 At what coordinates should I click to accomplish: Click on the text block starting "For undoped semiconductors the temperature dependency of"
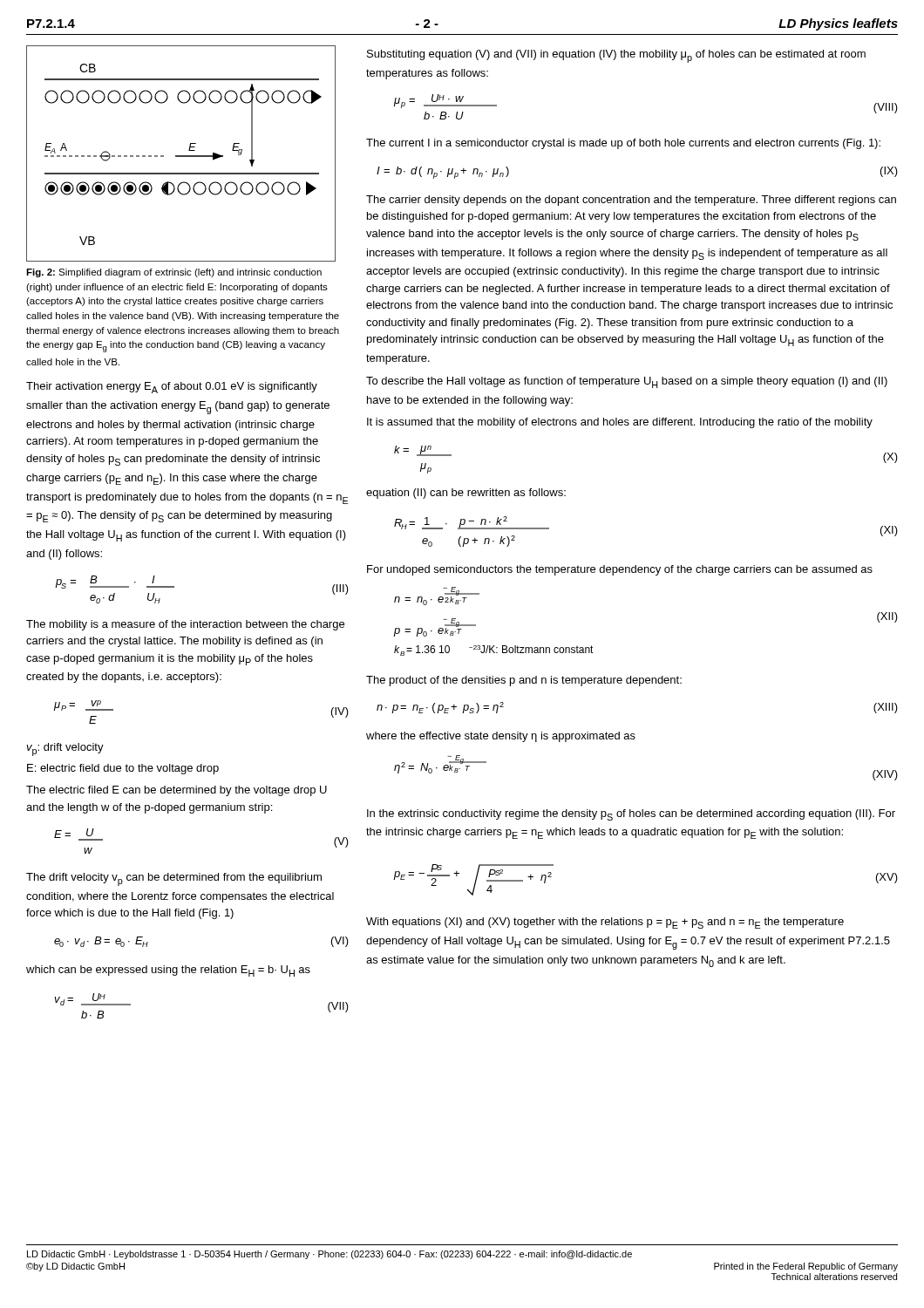tap(619, 569)
